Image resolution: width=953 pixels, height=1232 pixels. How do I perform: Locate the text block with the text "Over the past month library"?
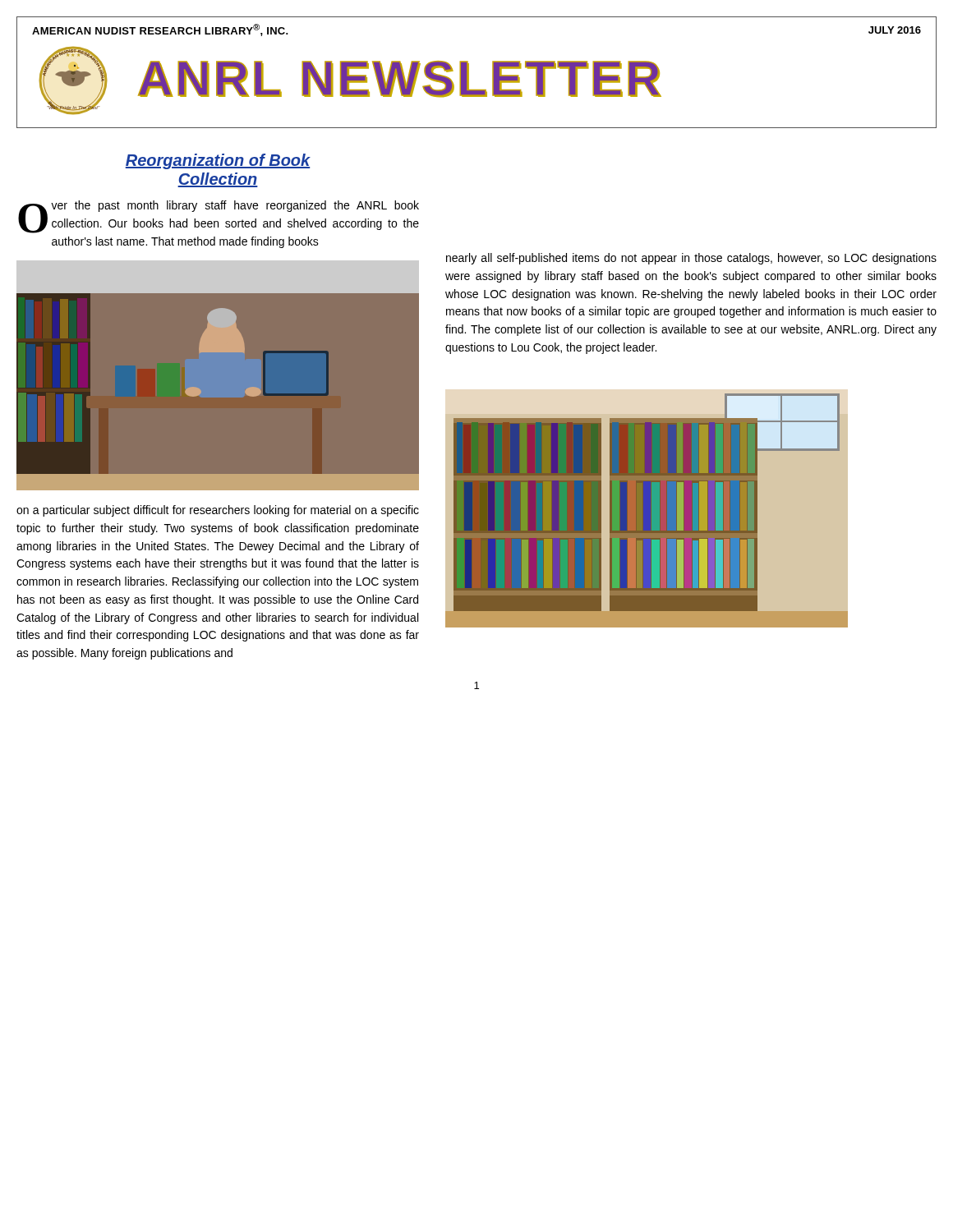click(x=218, y=223)
